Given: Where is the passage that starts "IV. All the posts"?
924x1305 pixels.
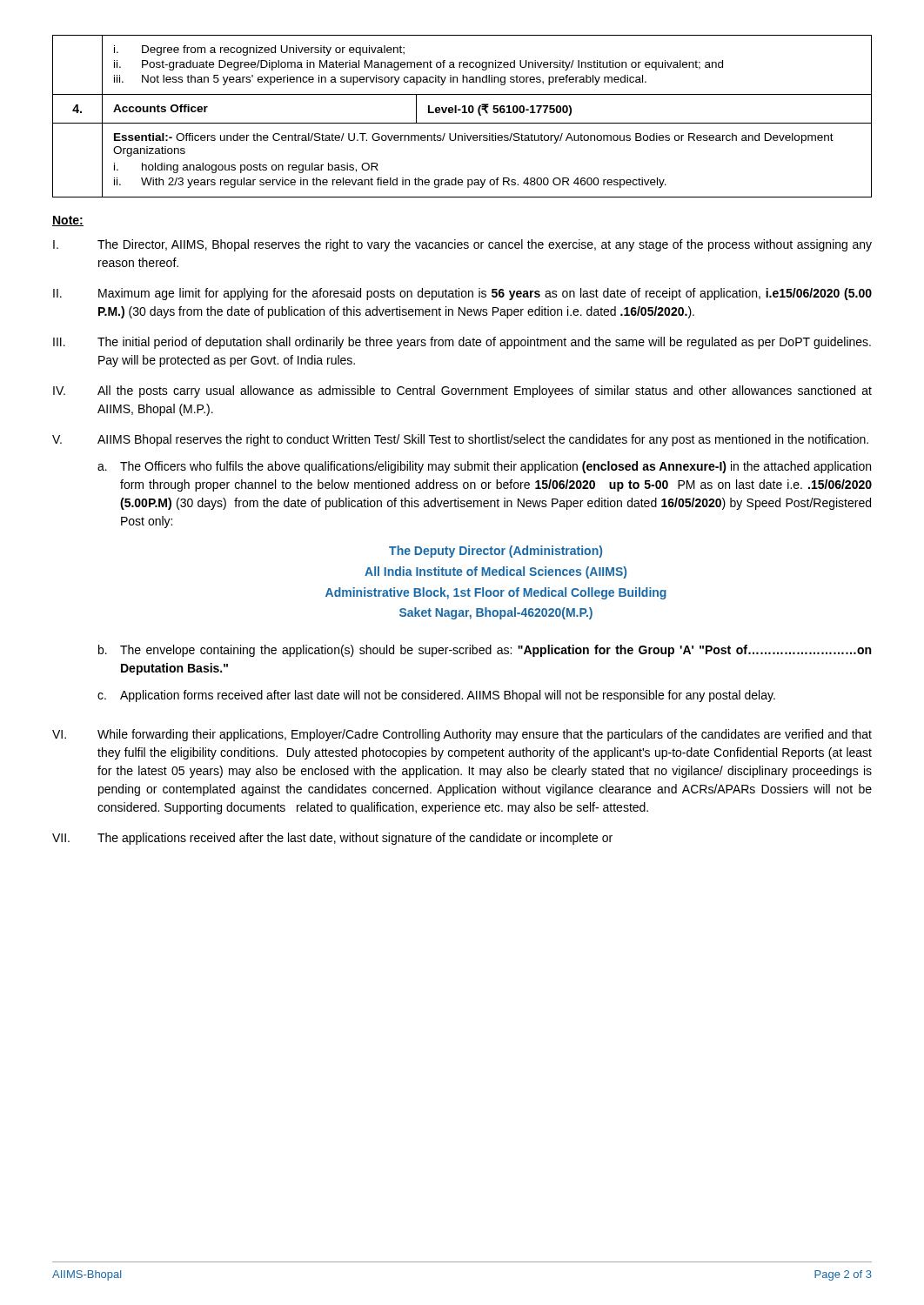Looking at the screenshot, I should click(462, 400).
